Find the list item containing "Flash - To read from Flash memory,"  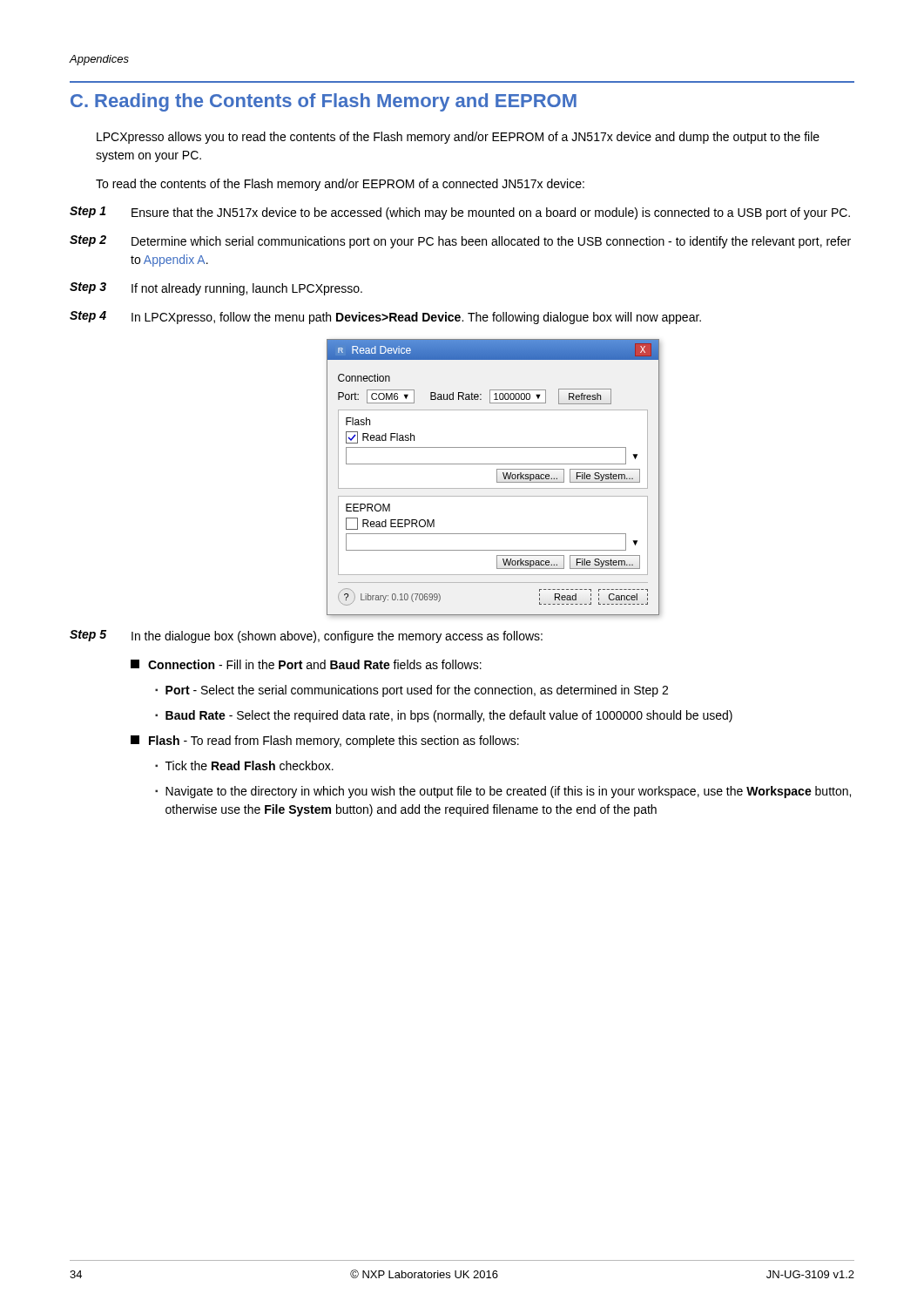pyautogui.click(x=325, y=741)
